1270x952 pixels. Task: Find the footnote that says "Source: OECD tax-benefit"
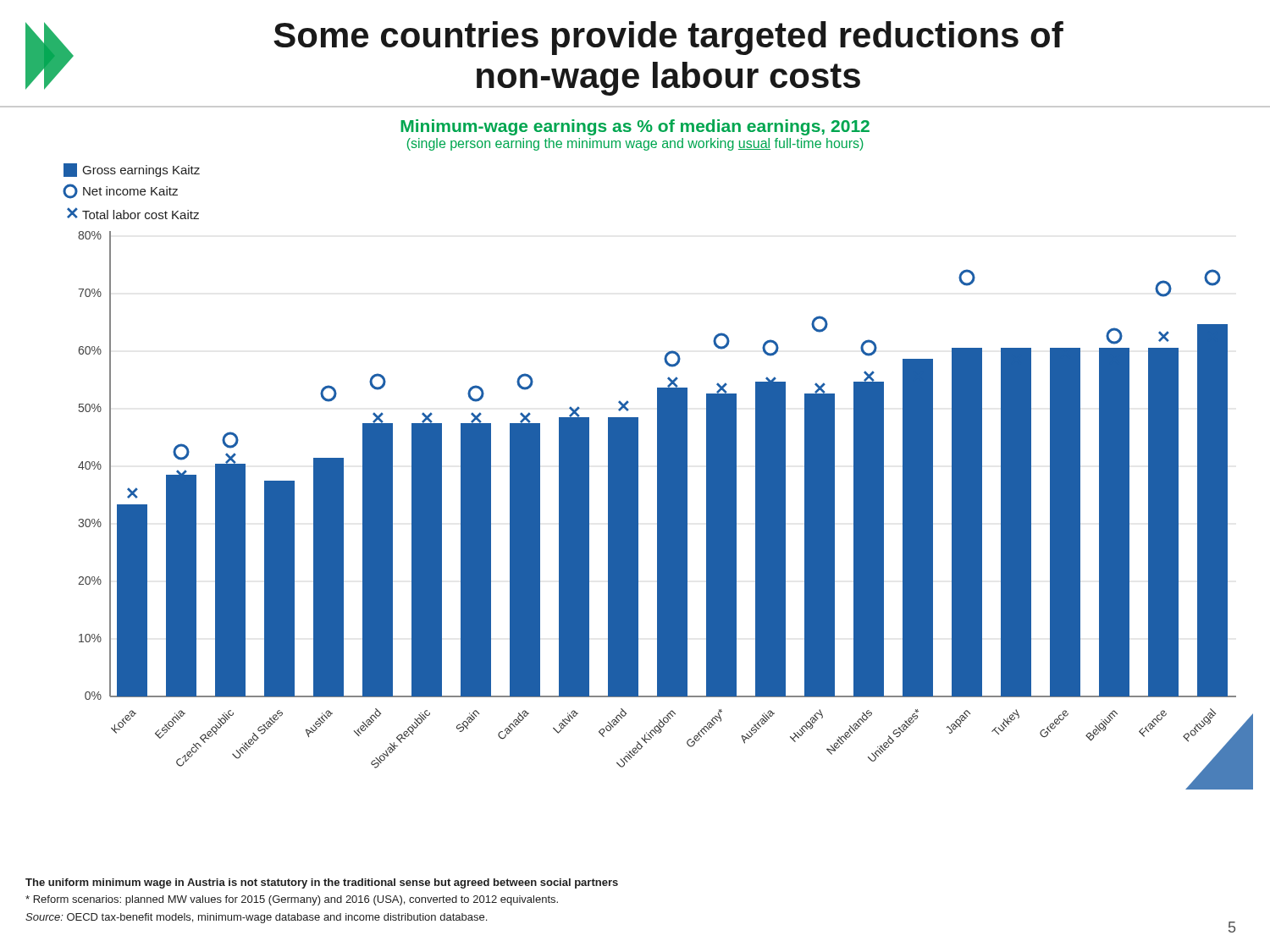click(x=257, y=917)
